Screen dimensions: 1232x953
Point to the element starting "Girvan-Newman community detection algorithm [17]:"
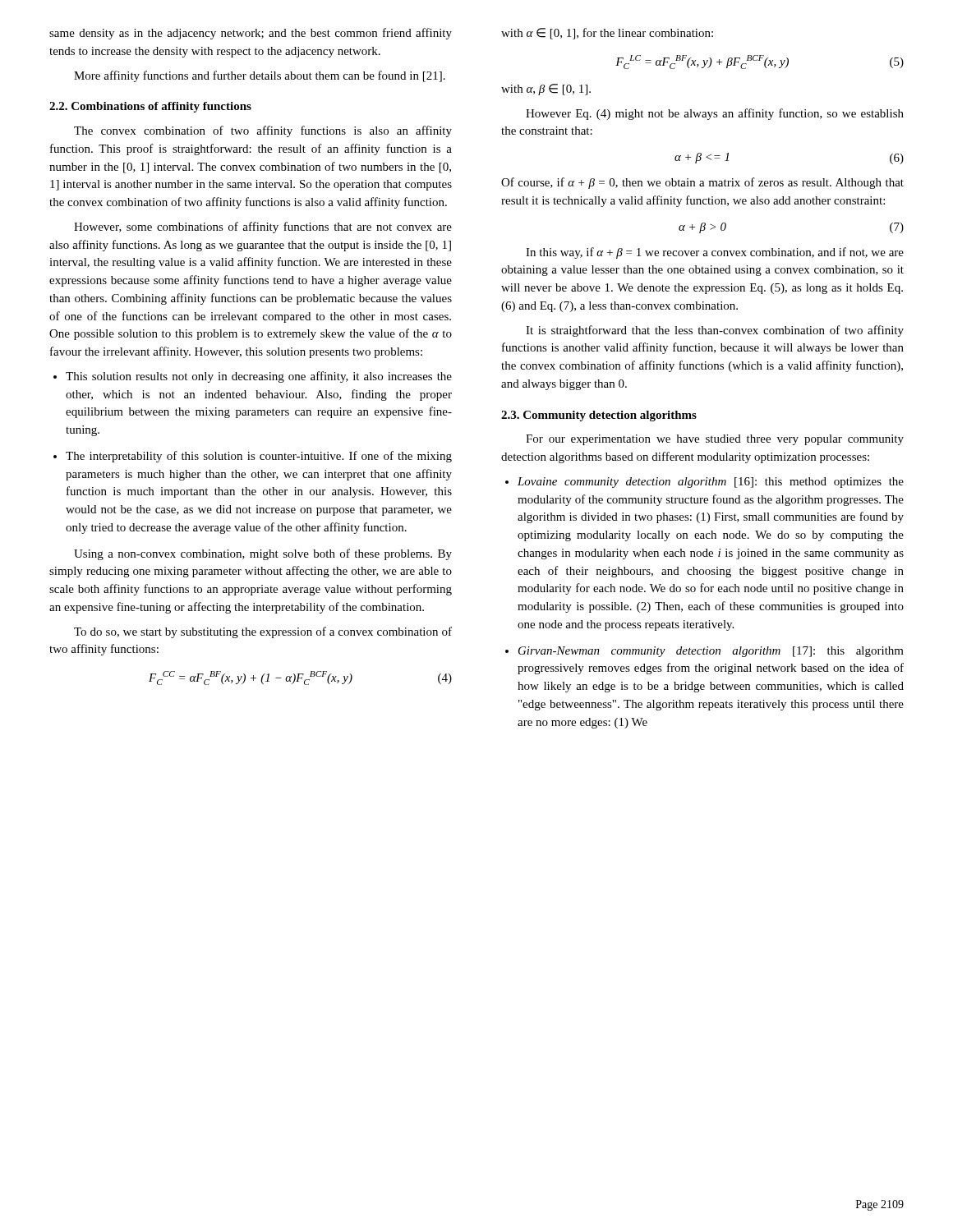click(711, 686)
